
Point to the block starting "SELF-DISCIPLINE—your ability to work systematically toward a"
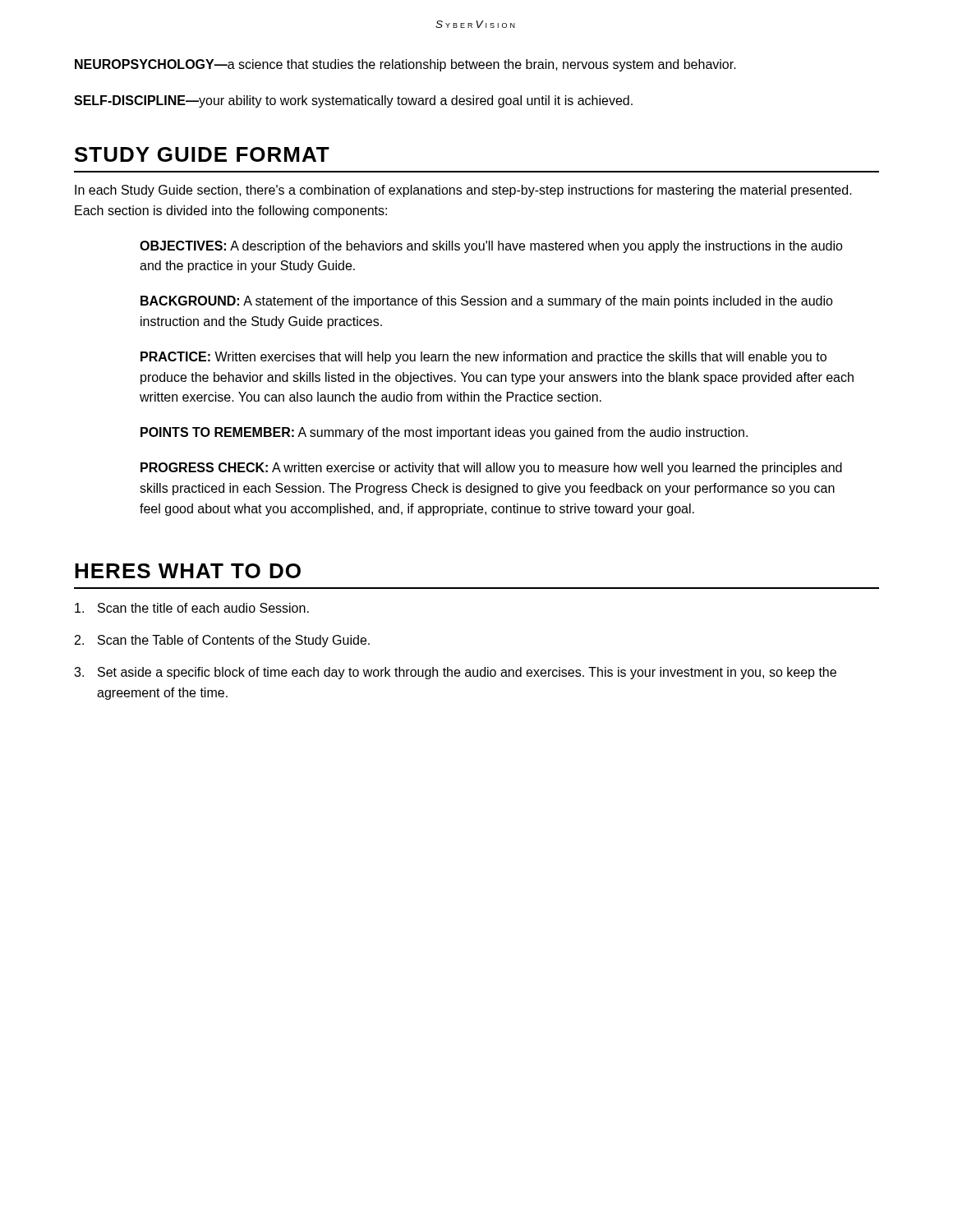tap(354, 101)
